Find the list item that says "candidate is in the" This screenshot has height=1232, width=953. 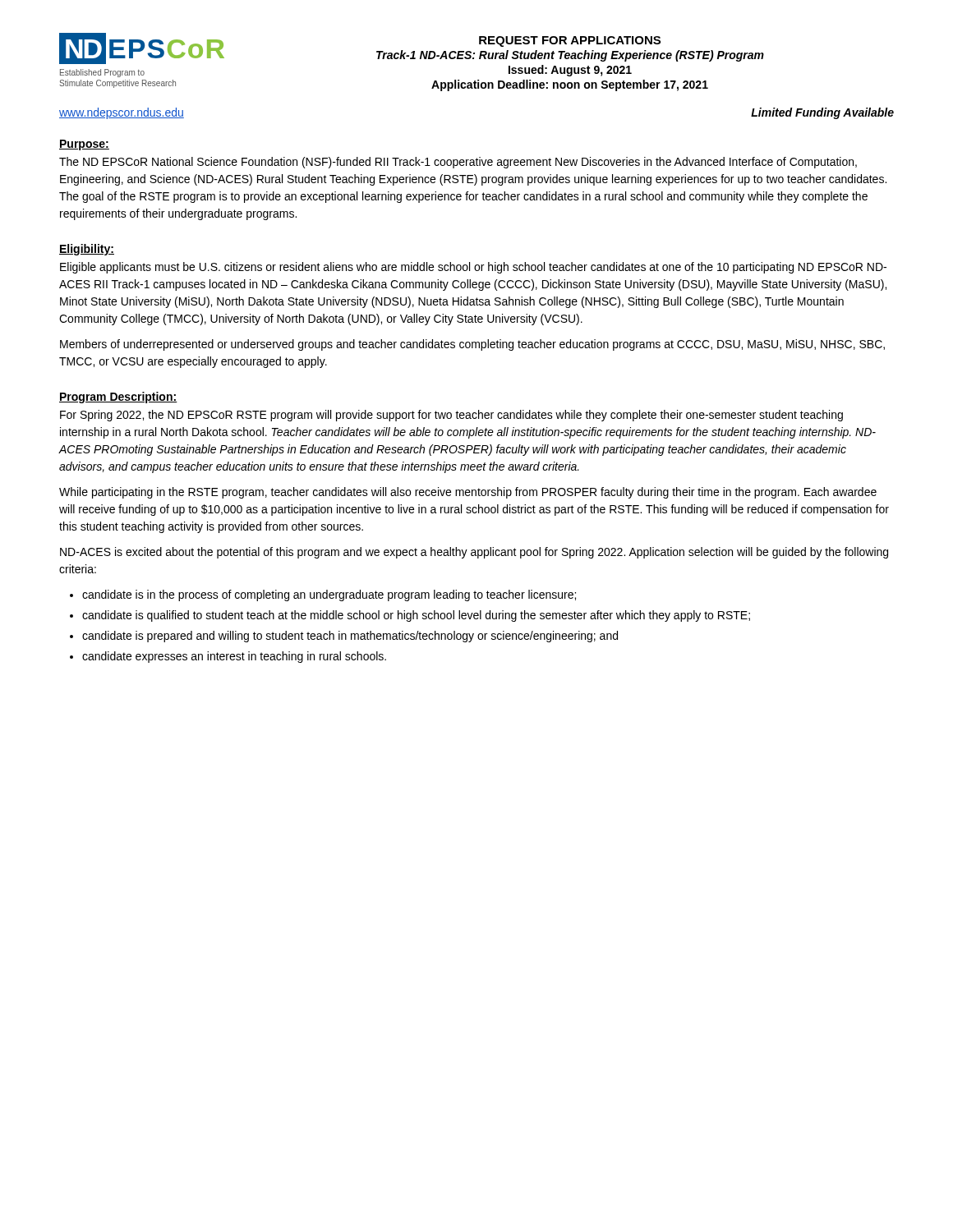pyautogui.click(x=330, y=595)
